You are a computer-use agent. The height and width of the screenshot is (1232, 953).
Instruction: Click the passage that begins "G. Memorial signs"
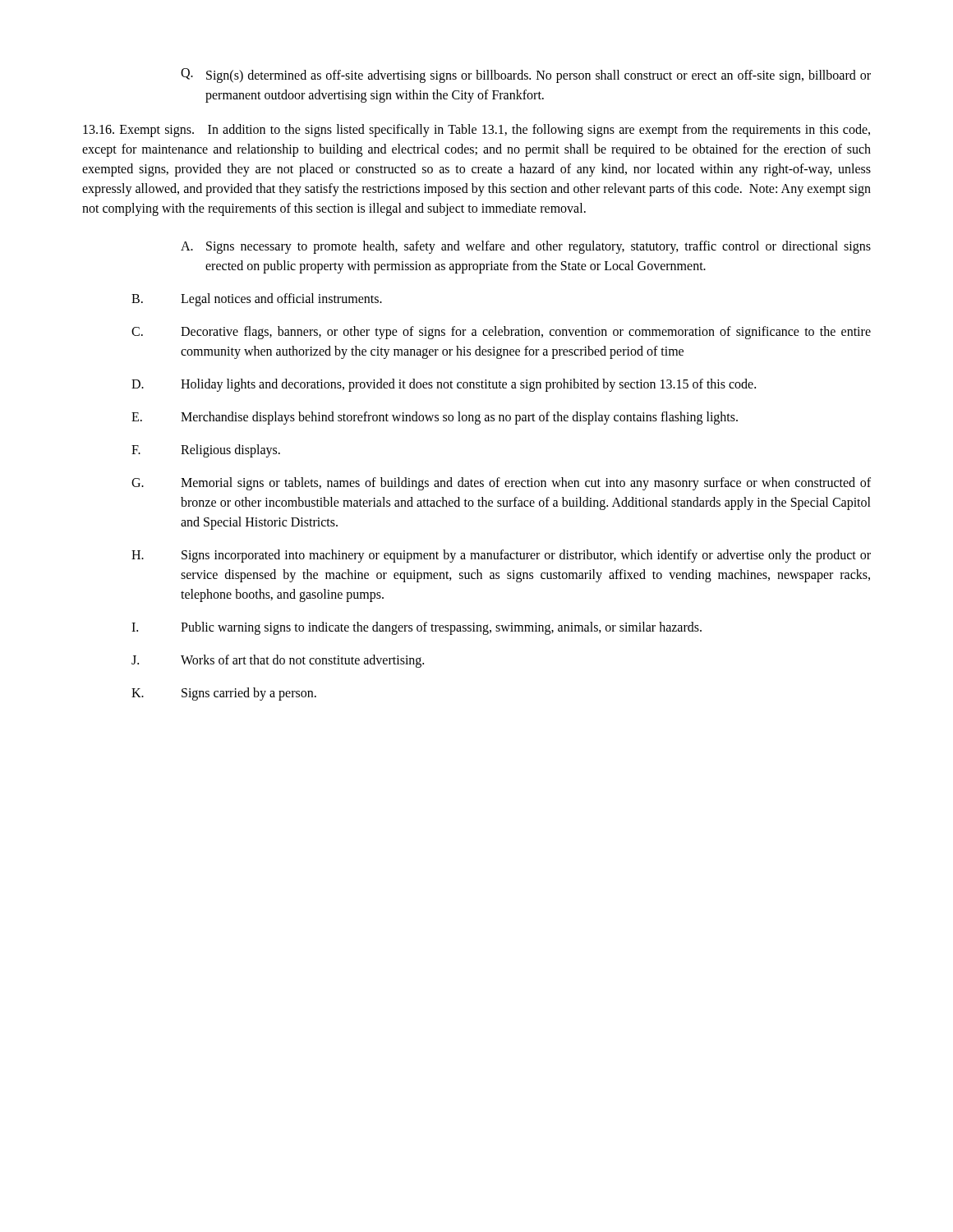pyautogui.click(x=476, y=503)
